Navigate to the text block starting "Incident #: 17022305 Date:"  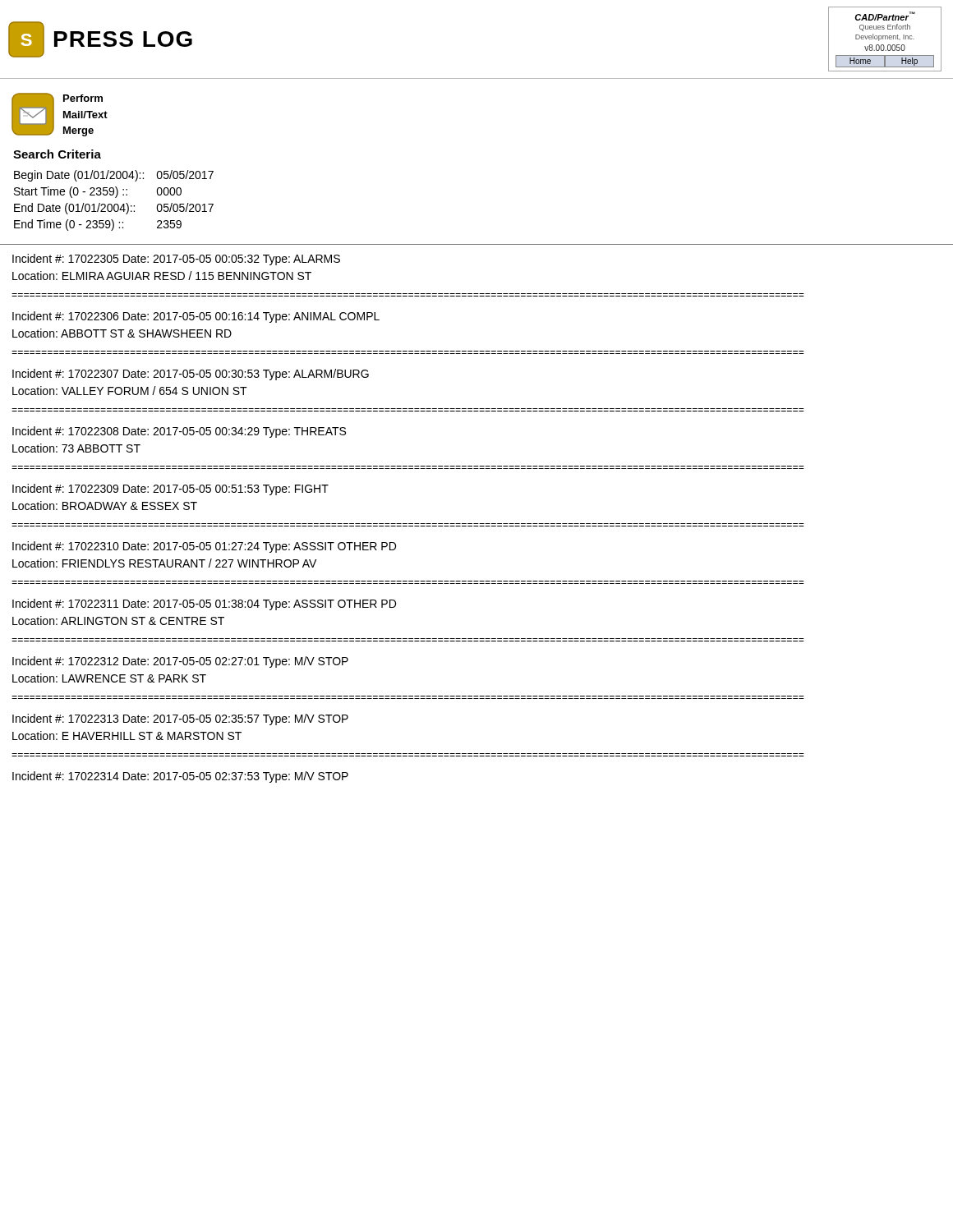coord(176,260)
